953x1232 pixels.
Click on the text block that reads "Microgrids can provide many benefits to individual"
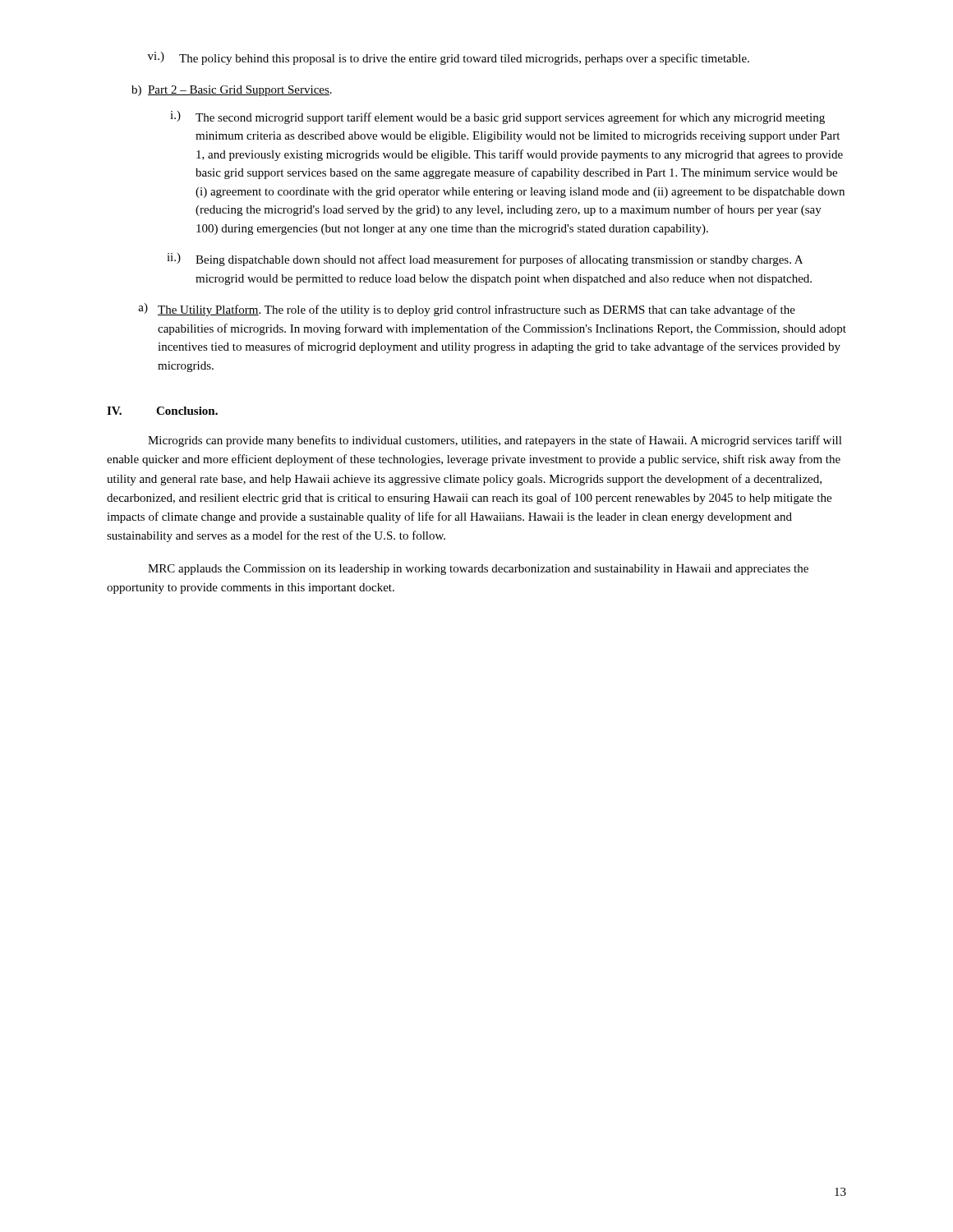(474, 488)
